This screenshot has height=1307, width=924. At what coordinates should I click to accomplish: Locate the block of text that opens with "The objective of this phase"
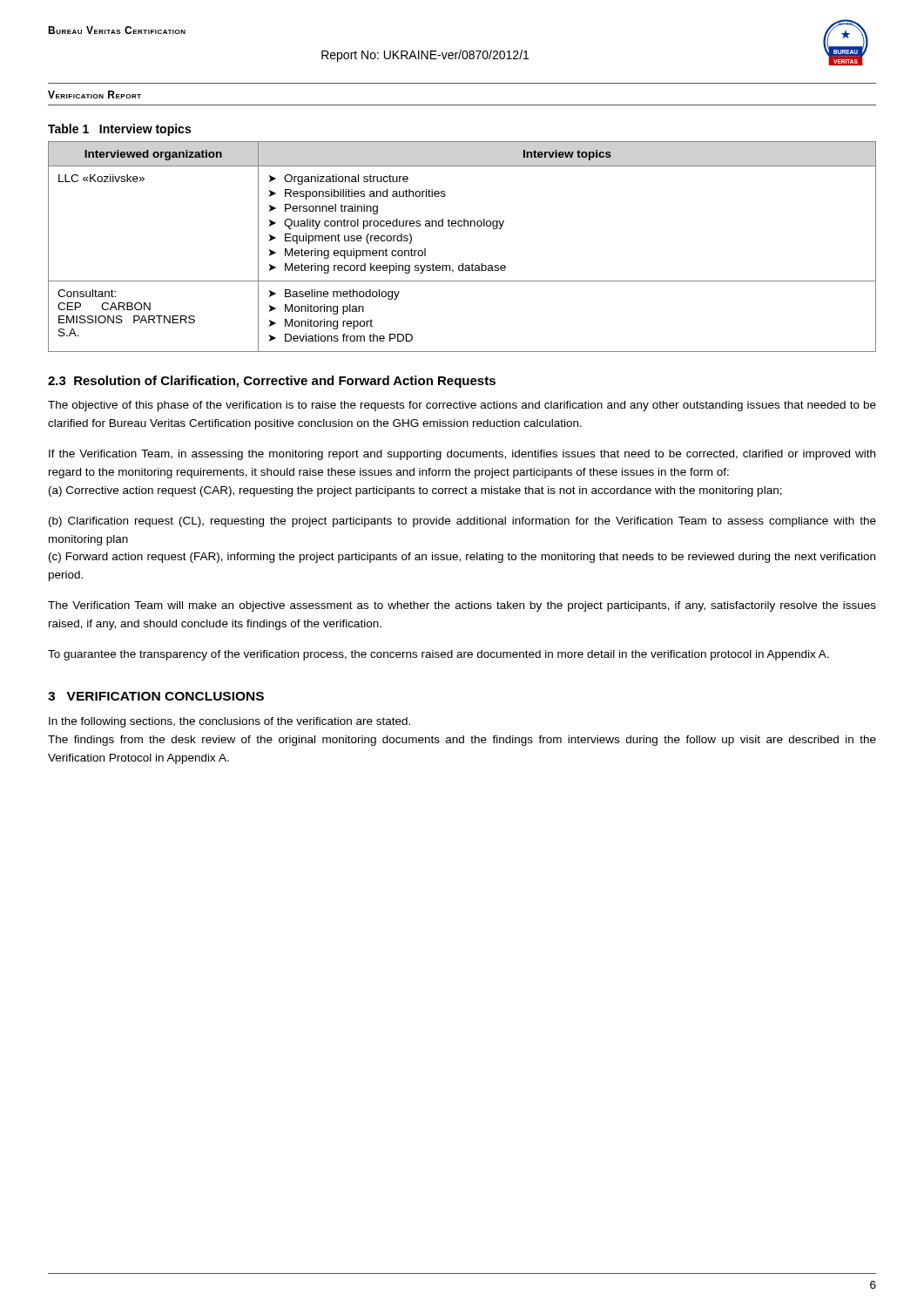(462, 414)
